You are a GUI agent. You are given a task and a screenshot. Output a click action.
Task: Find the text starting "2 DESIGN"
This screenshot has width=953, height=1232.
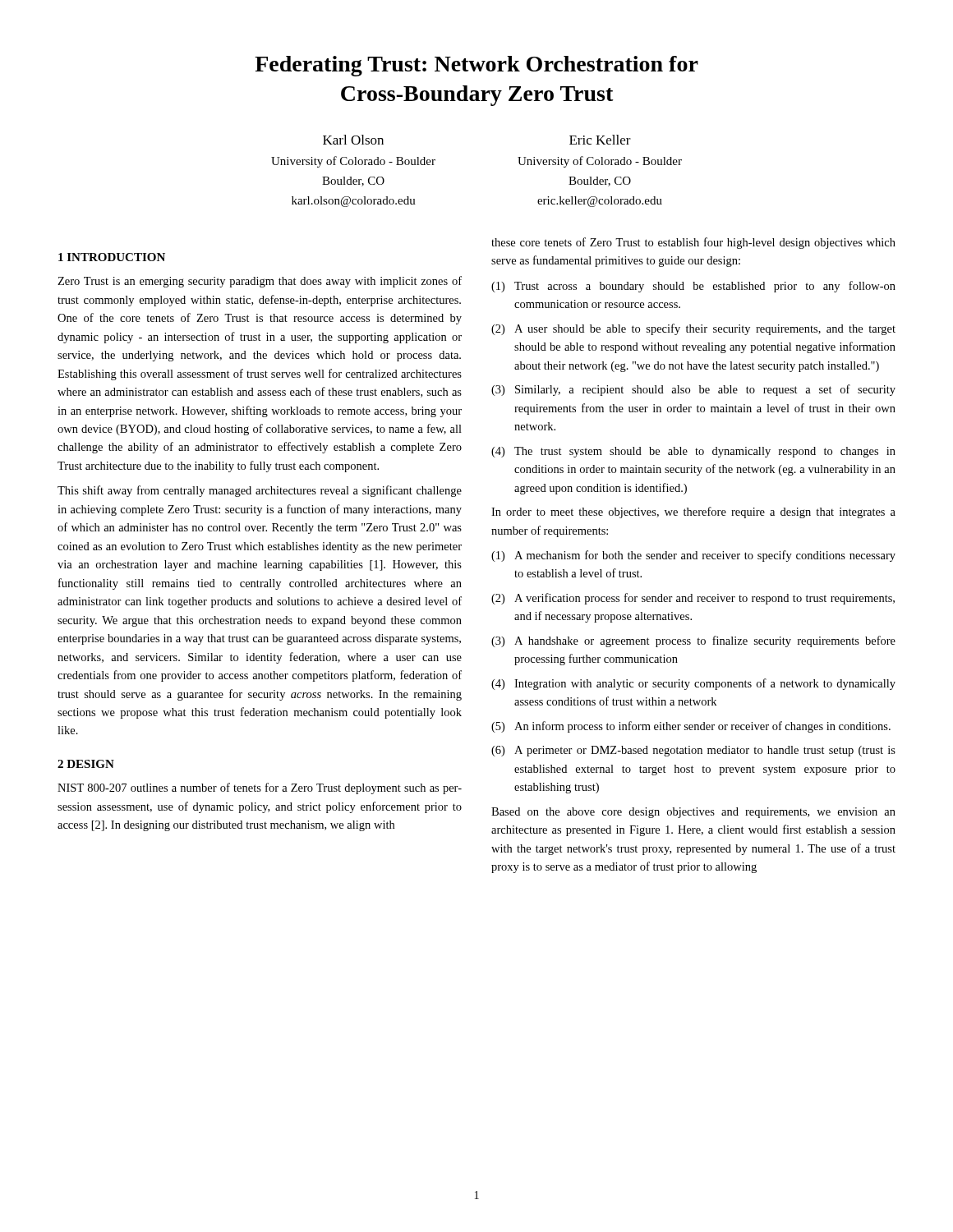(x=86, y=764)
